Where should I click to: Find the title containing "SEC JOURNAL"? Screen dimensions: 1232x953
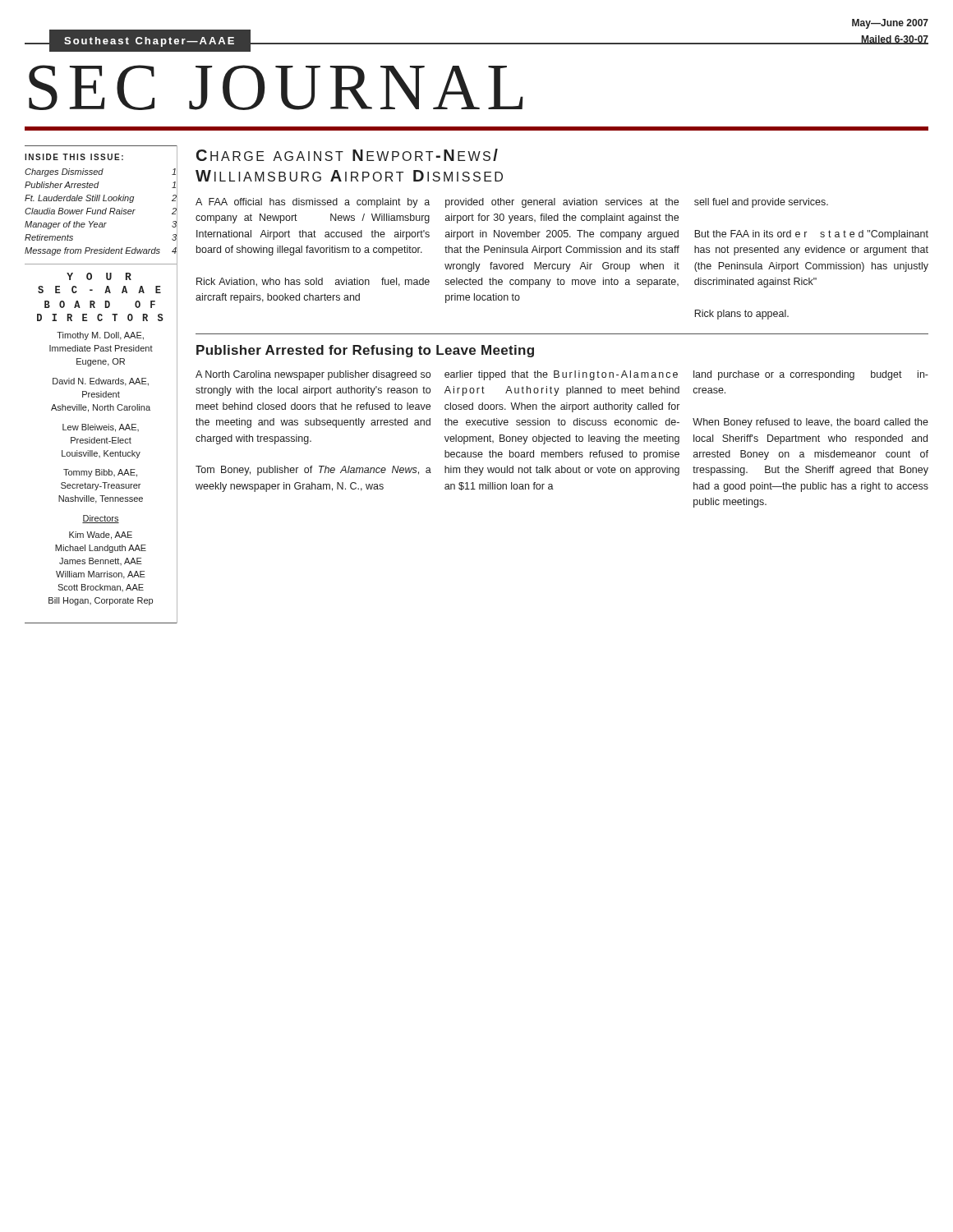coord(279,87)
